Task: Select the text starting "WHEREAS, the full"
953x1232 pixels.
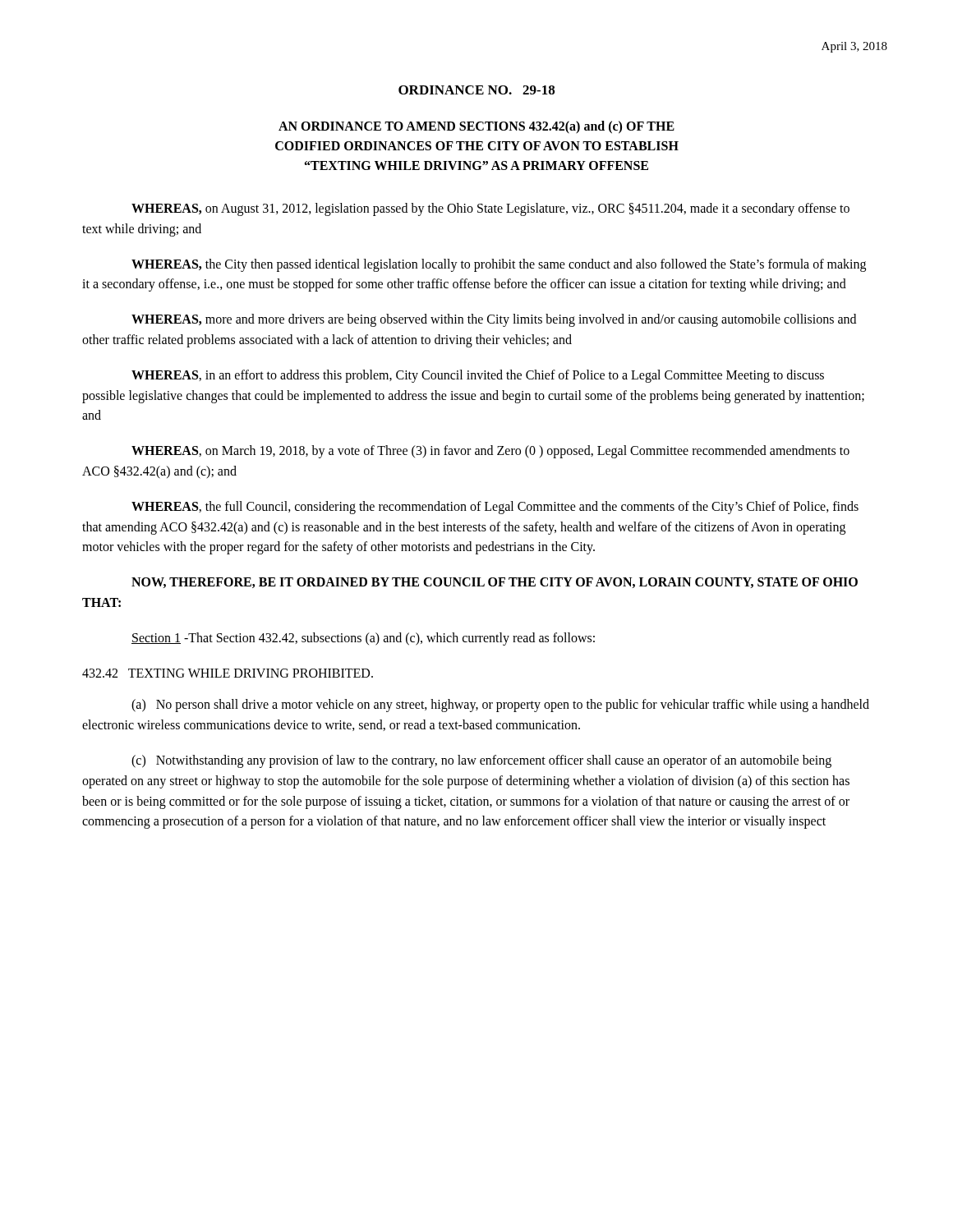Action: tap(470, 527)
